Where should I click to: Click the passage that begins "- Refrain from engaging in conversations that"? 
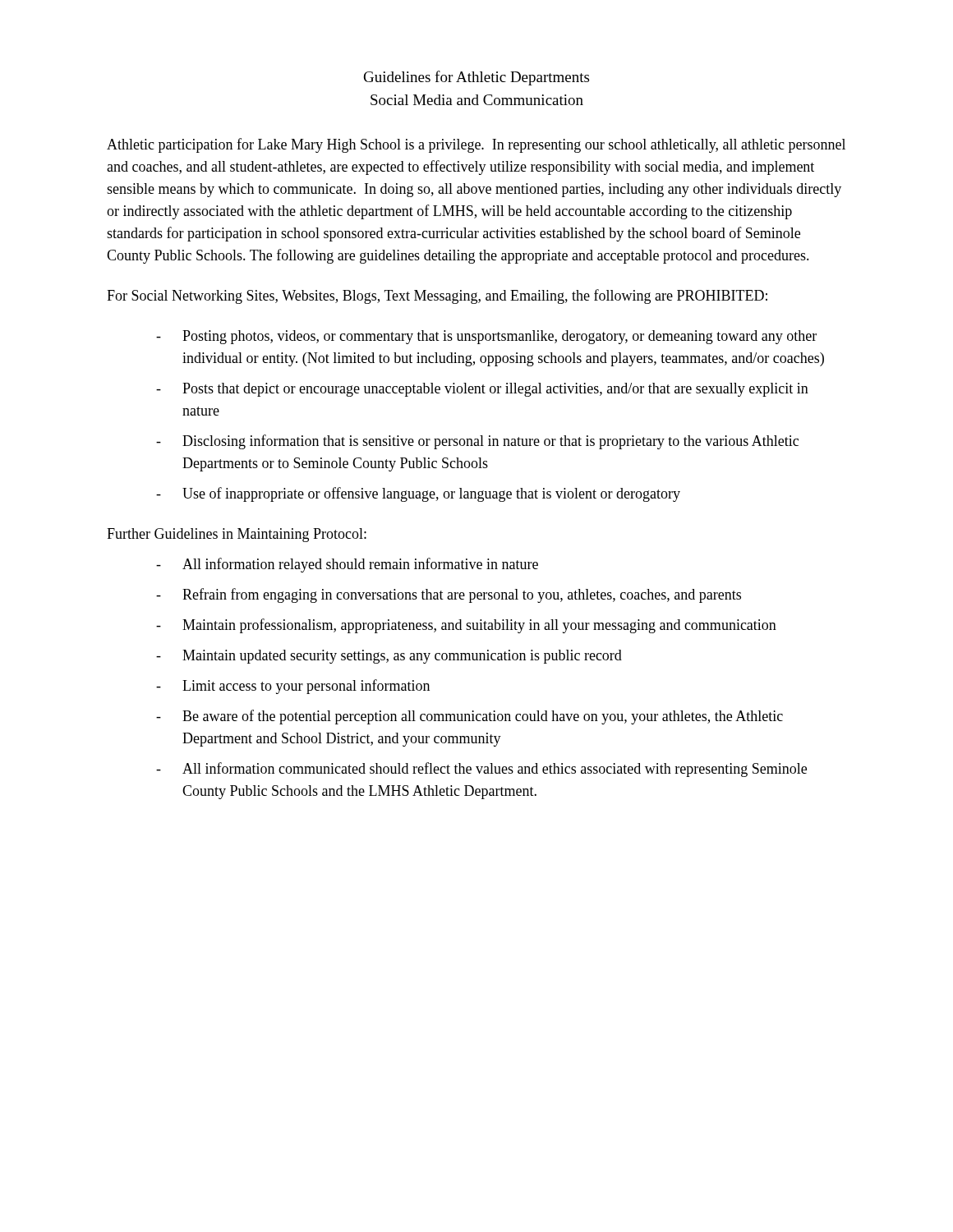click(501, 595)
